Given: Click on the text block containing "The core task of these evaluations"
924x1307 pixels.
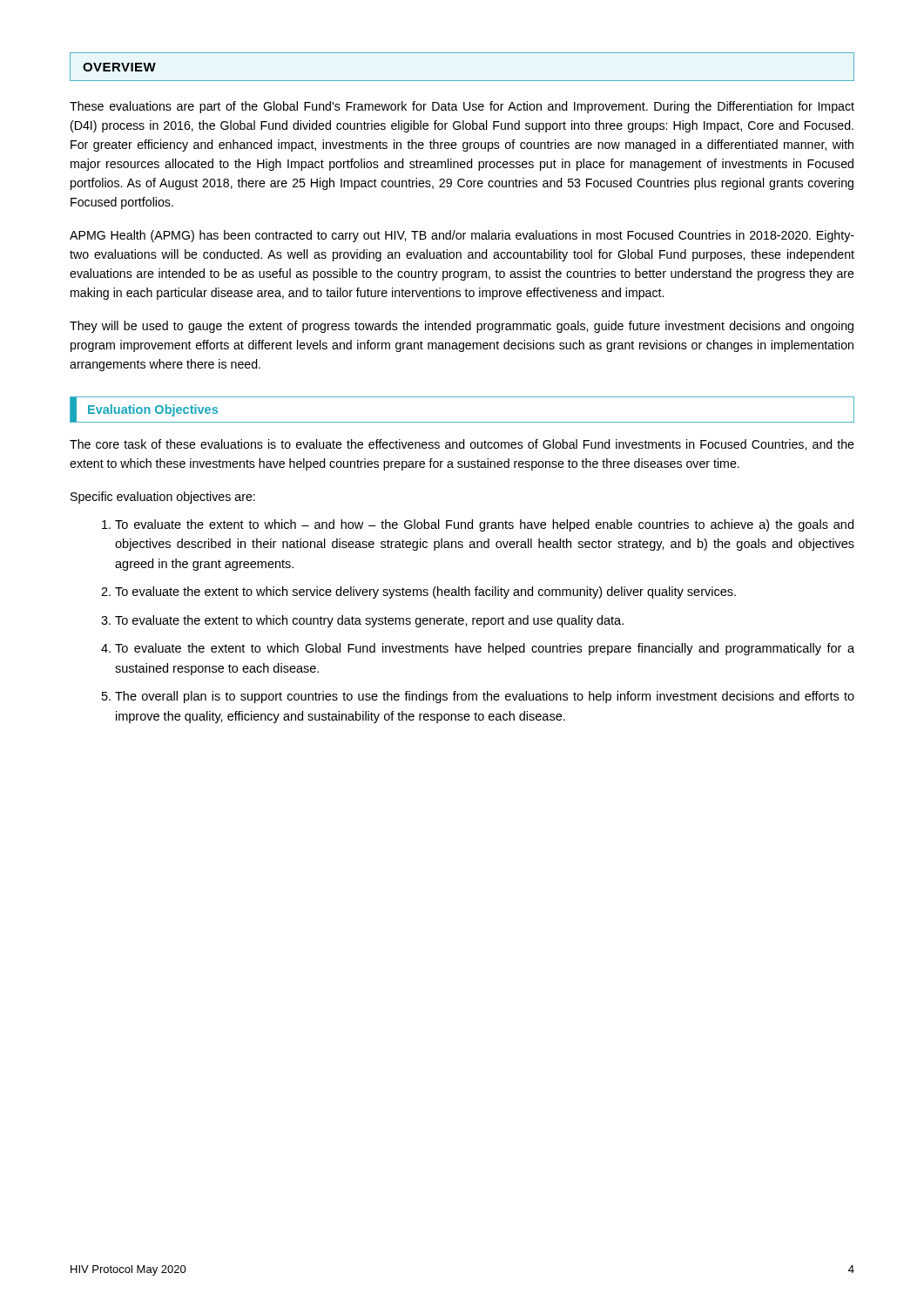Looking at the screenshot, I should (x=462, y=454).
